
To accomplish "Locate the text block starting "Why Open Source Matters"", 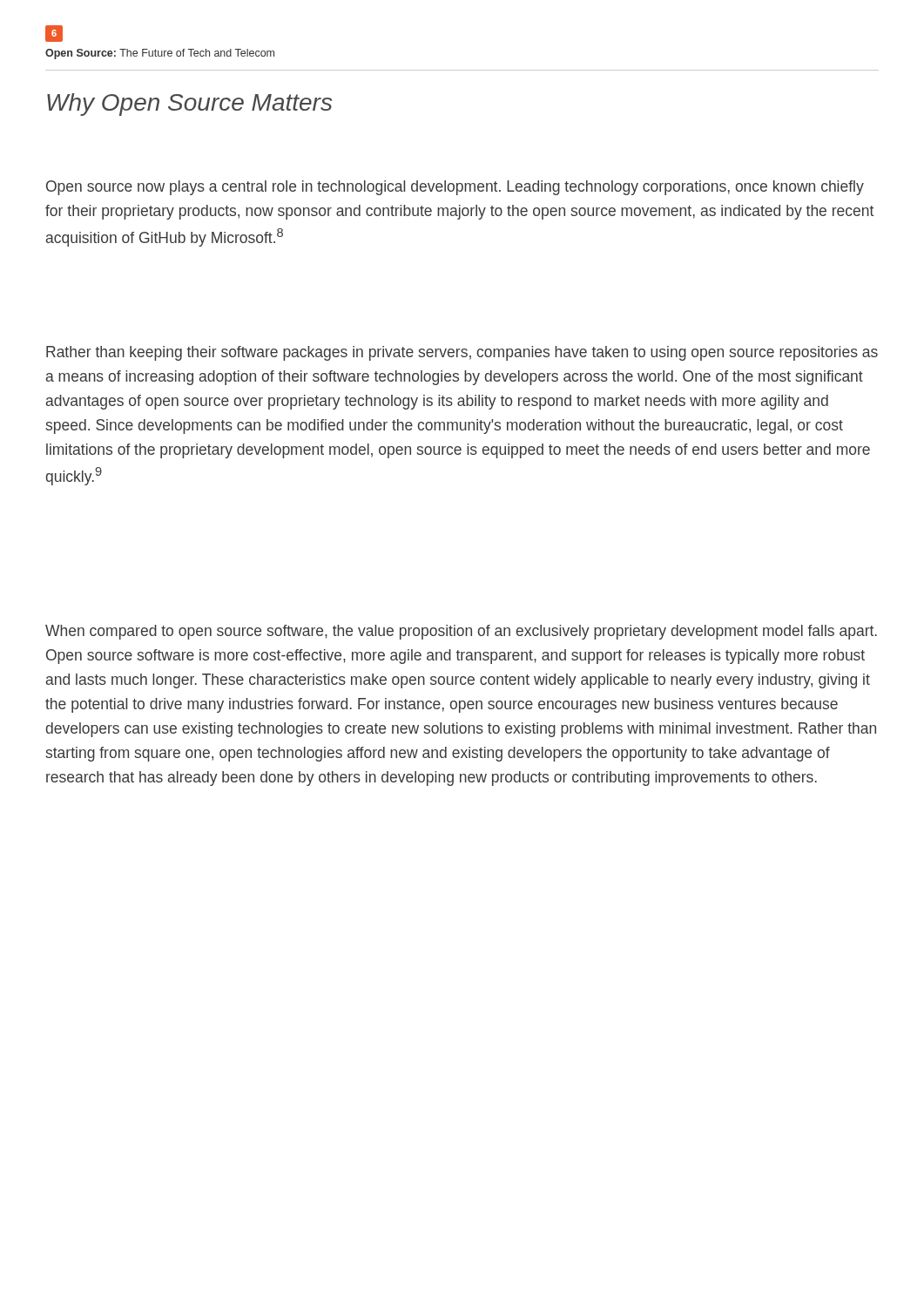I will tap(189, 105).
